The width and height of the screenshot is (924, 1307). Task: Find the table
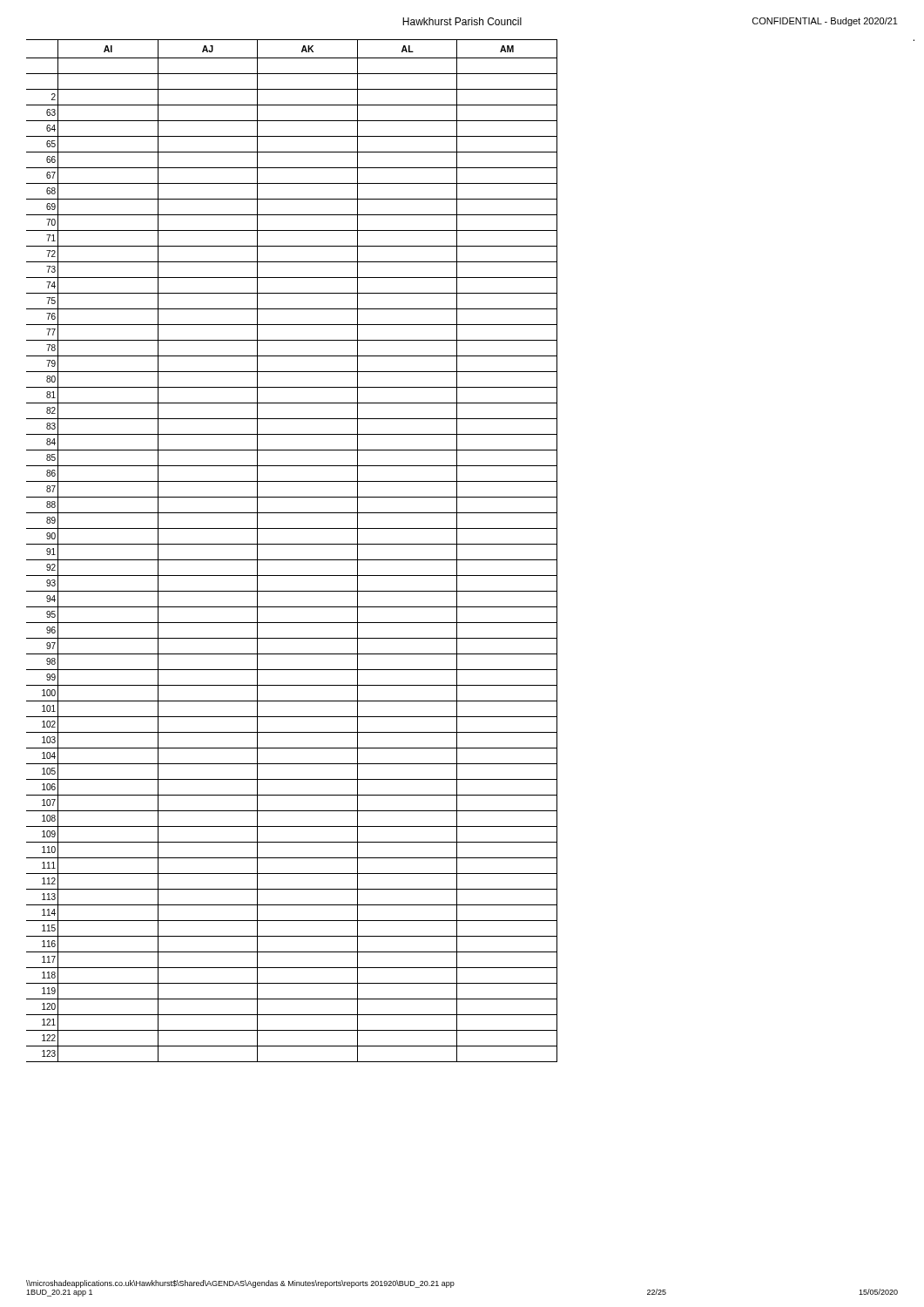pos(292,551)
